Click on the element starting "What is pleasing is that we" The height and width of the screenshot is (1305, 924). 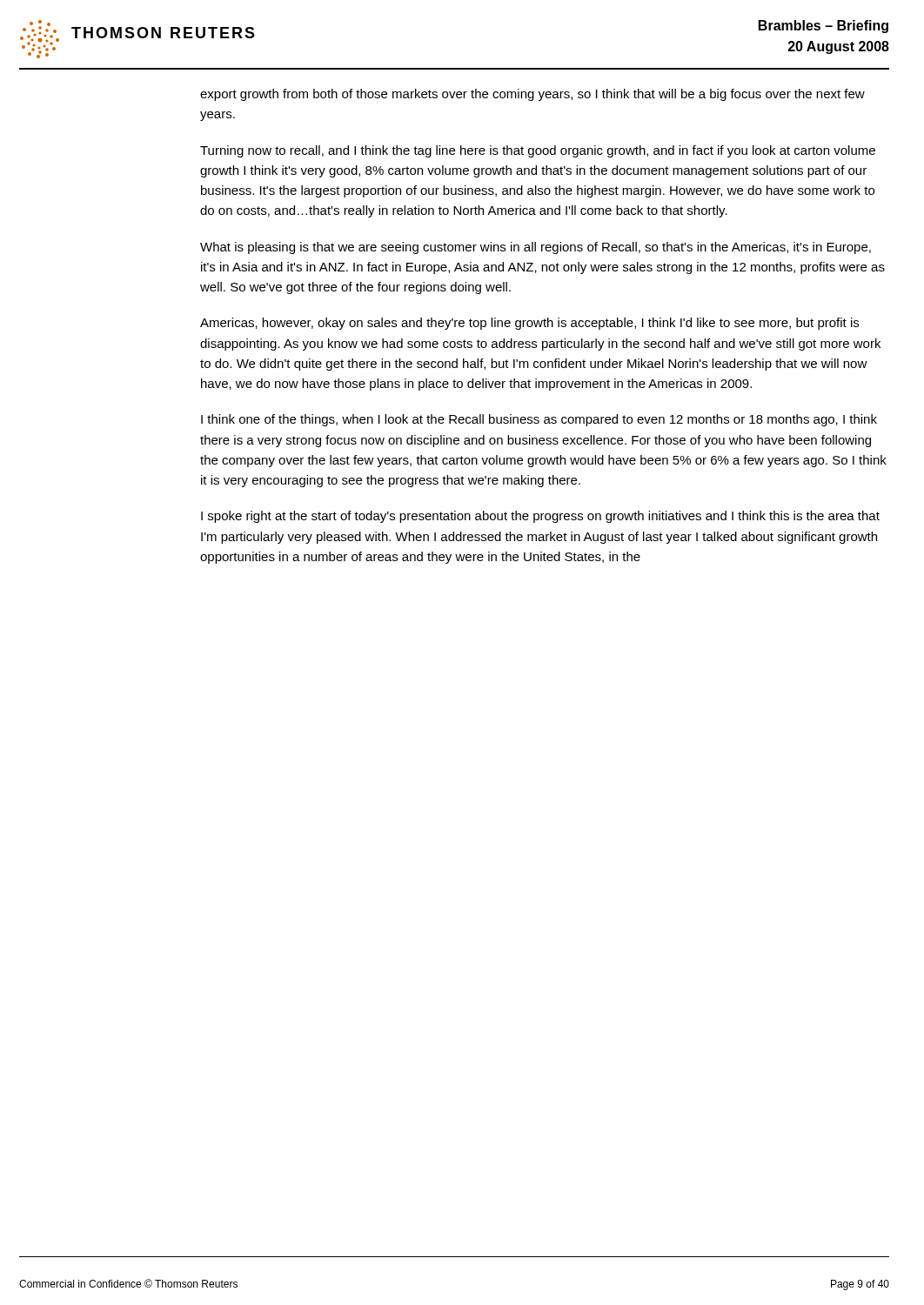pos(545,267)
